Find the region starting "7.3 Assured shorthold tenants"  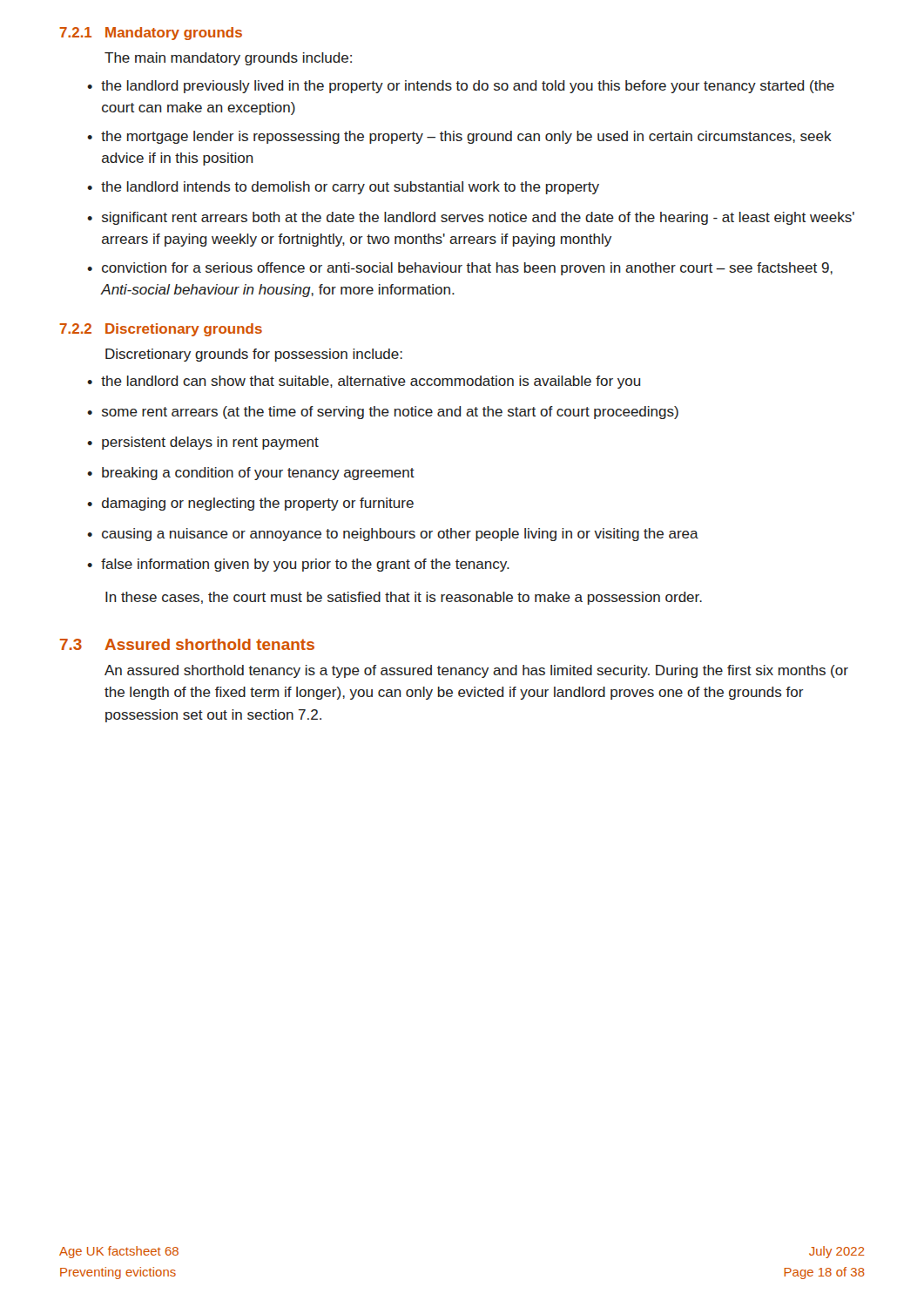pos(187,644)
